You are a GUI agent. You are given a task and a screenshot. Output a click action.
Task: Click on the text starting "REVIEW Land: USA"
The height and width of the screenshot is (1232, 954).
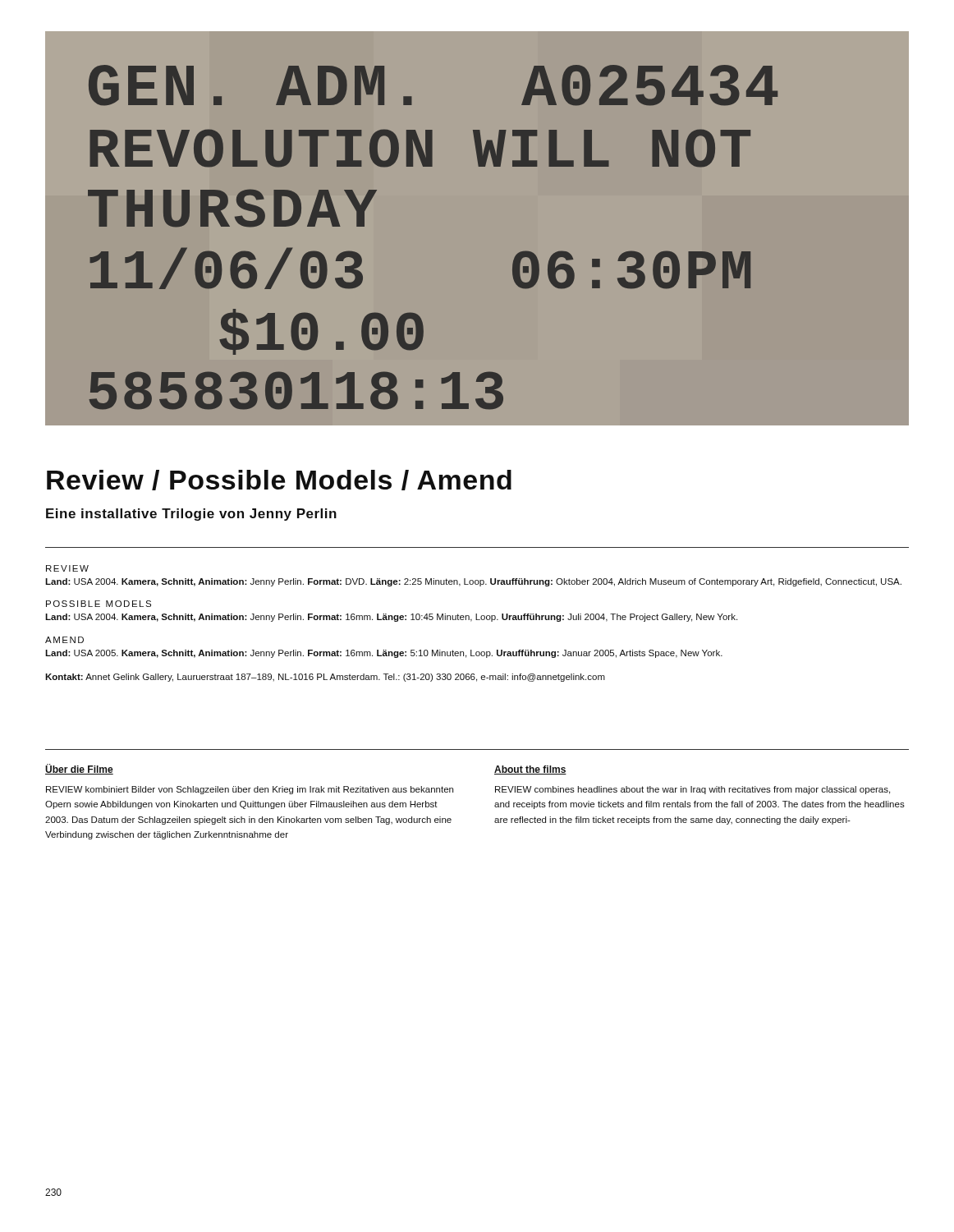[x=477, y=624]
